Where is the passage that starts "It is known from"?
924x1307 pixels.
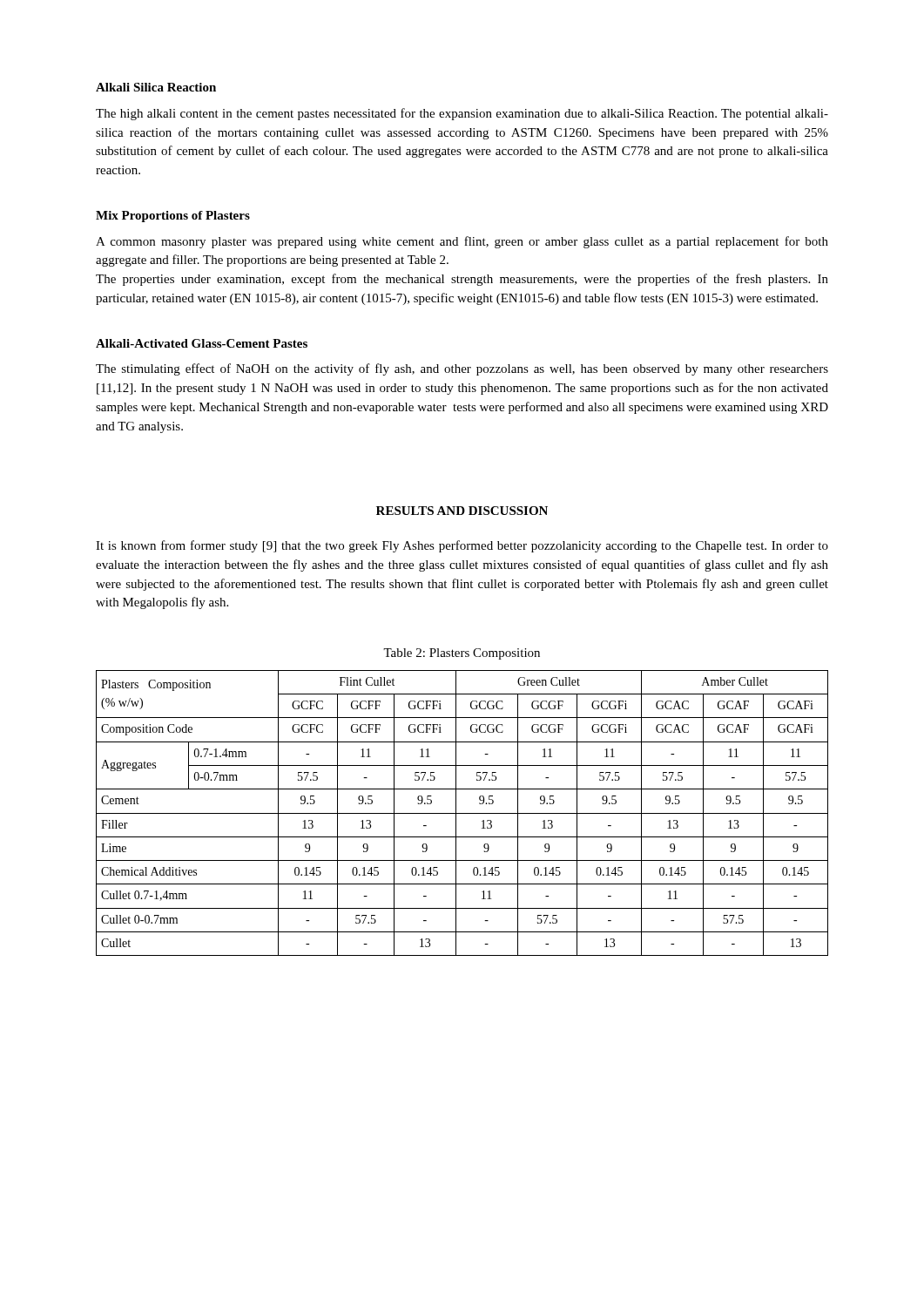pyautogui.click(x=462, y=574)
